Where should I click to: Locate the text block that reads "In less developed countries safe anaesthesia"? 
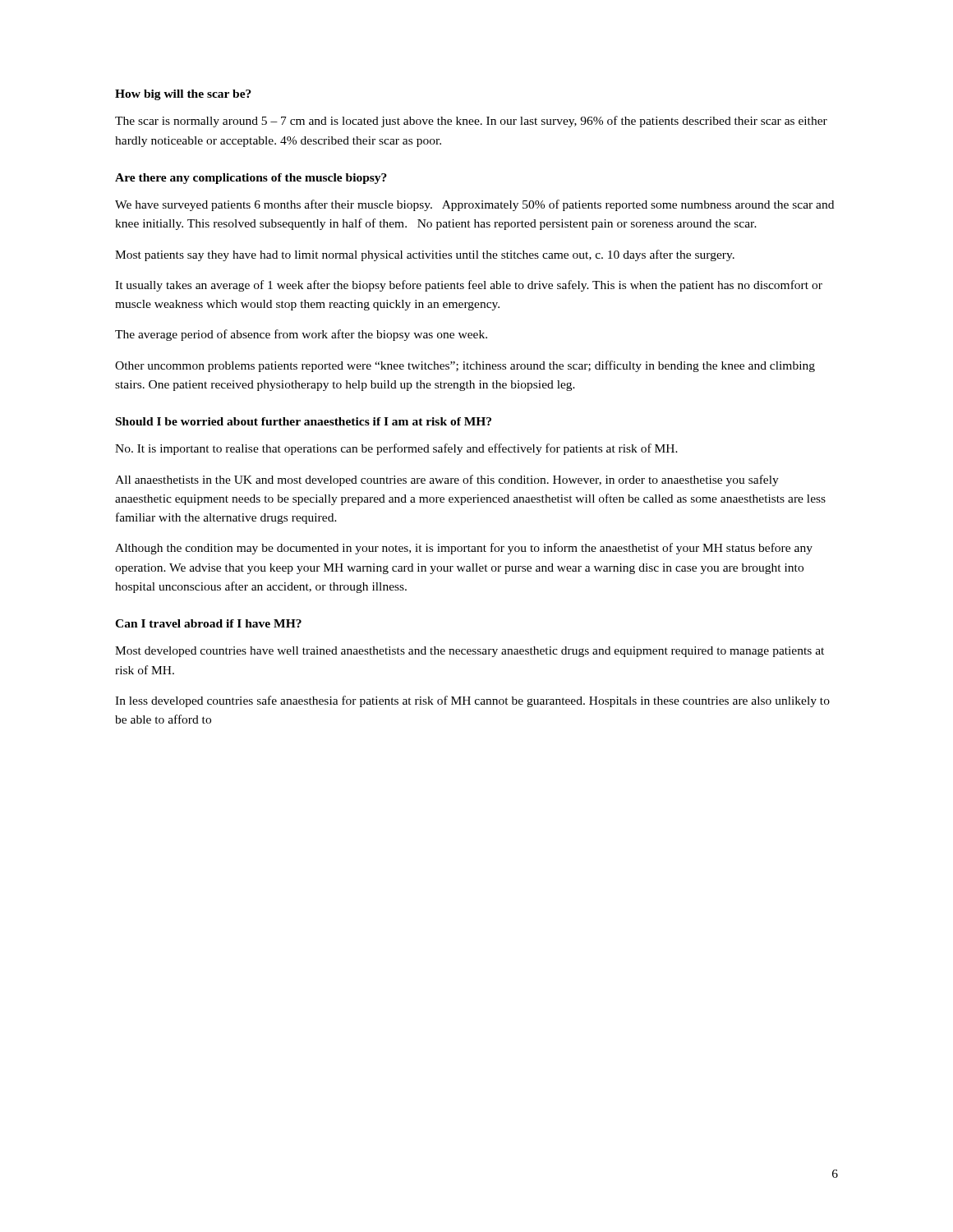472,710
